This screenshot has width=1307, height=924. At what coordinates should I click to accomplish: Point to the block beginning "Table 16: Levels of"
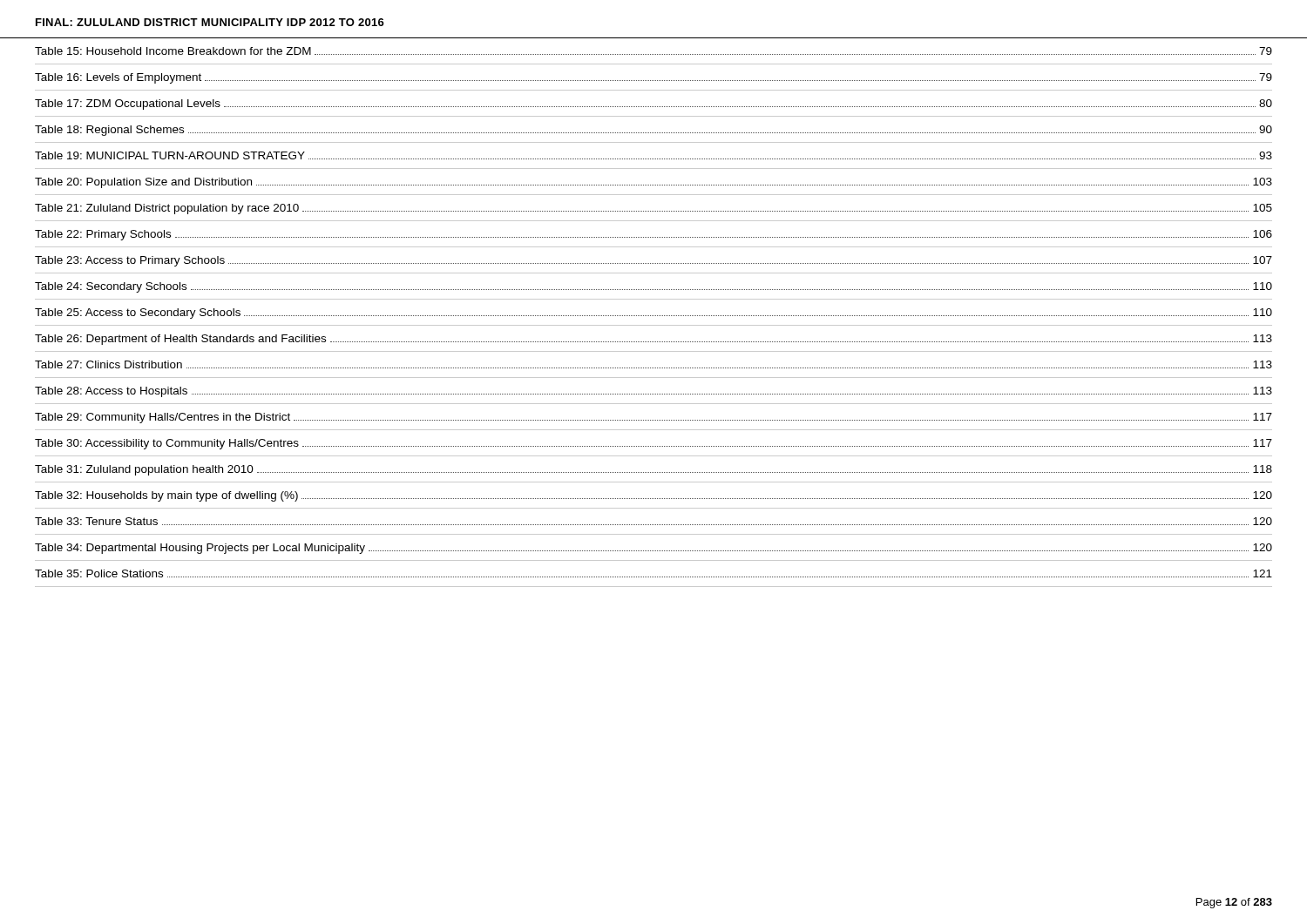coord(654,77)
